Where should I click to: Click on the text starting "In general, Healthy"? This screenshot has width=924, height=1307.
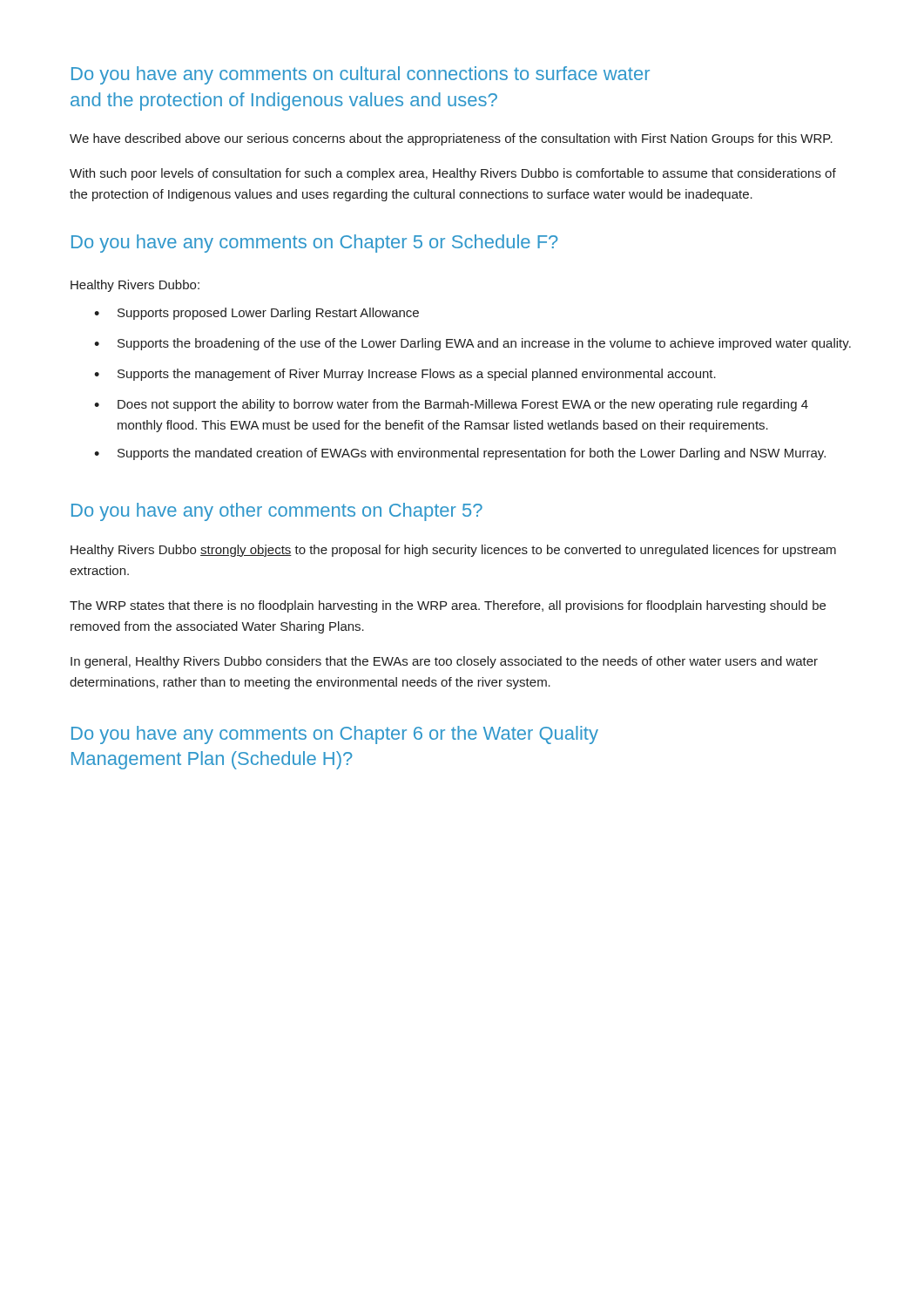pyautogui.click(x=444, y=671)
